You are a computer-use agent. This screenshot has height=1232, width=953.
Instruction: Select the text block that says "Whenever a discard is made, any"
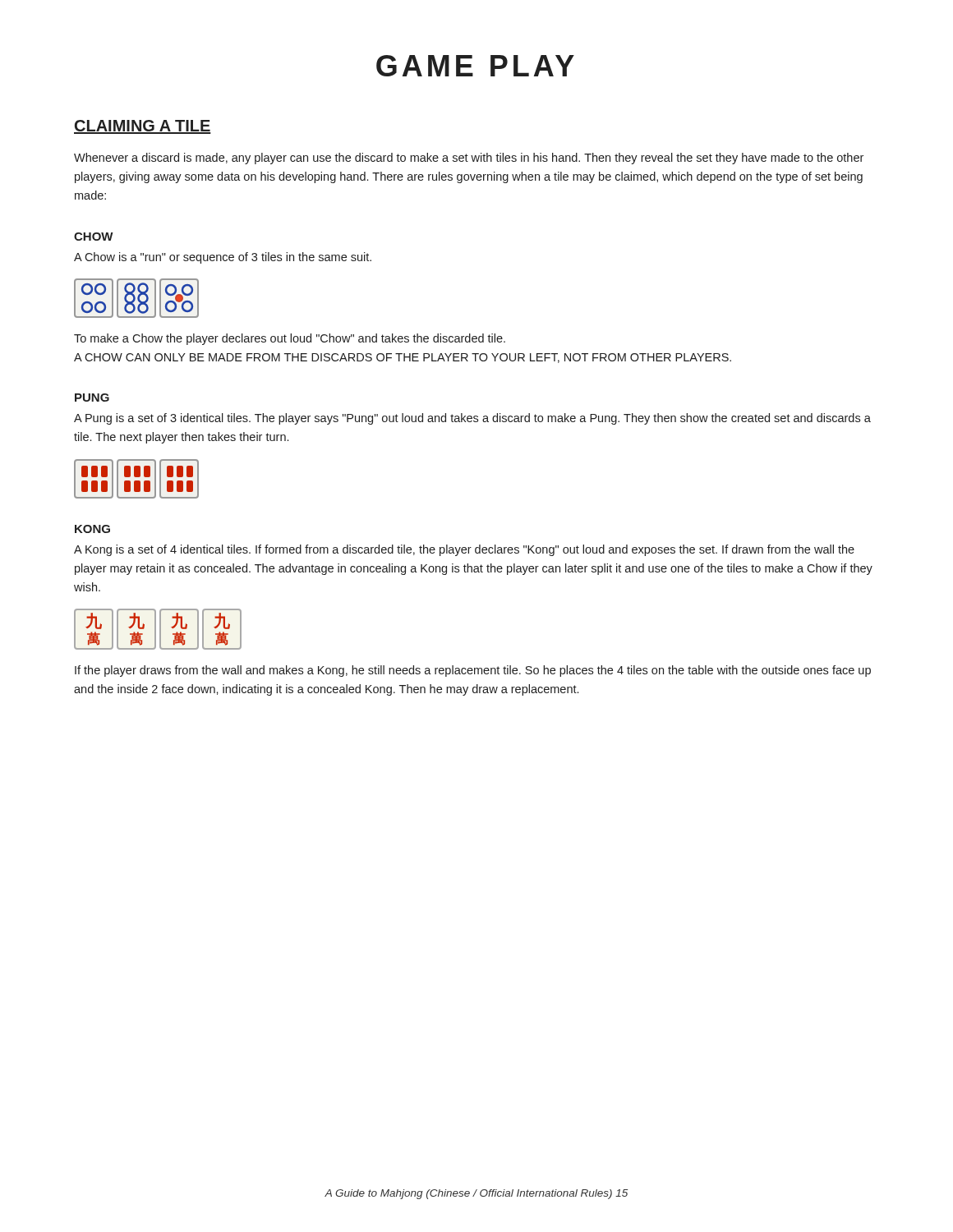[469, 177]
